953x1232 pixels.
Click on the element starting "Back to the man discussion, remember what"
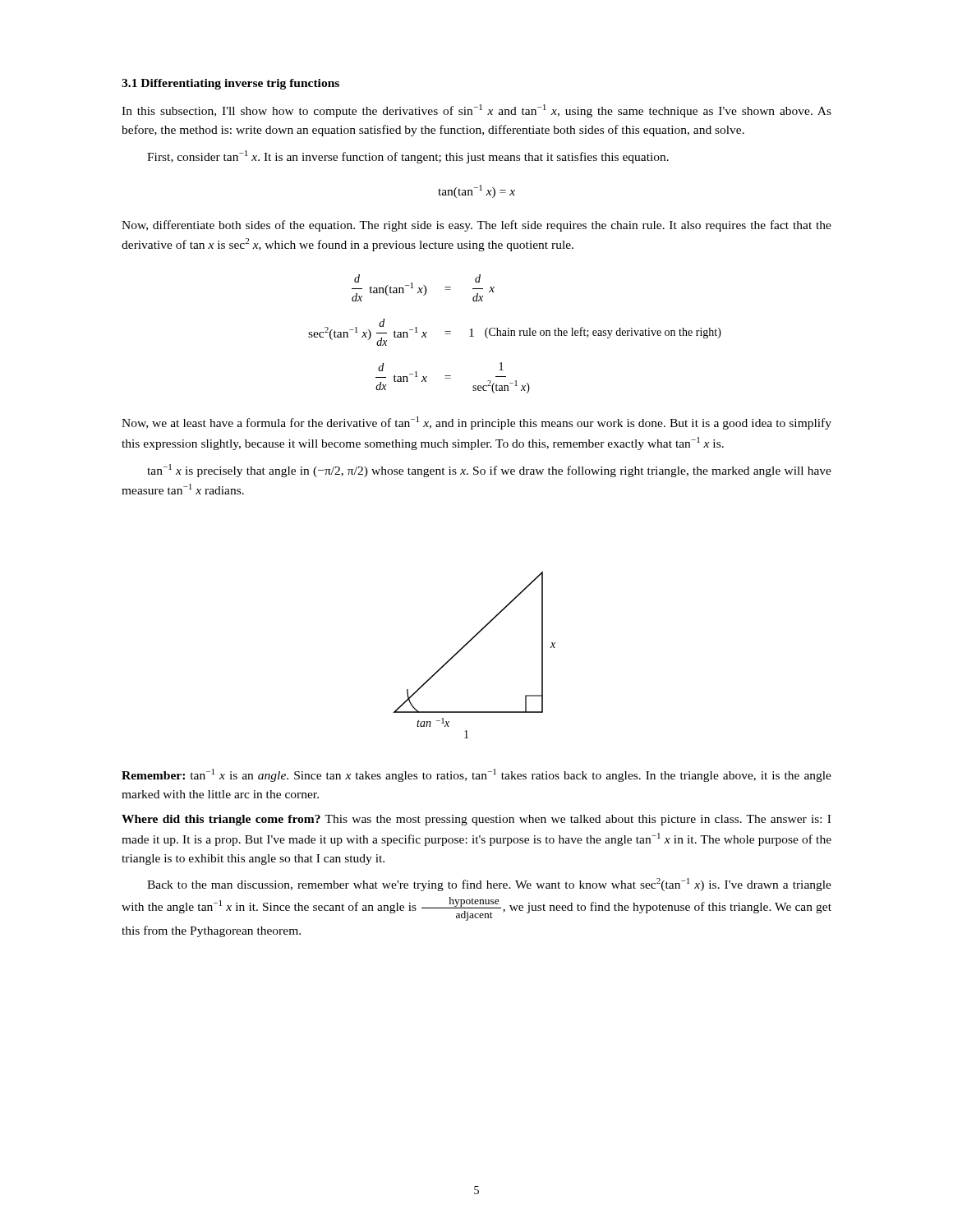point(476,906)
